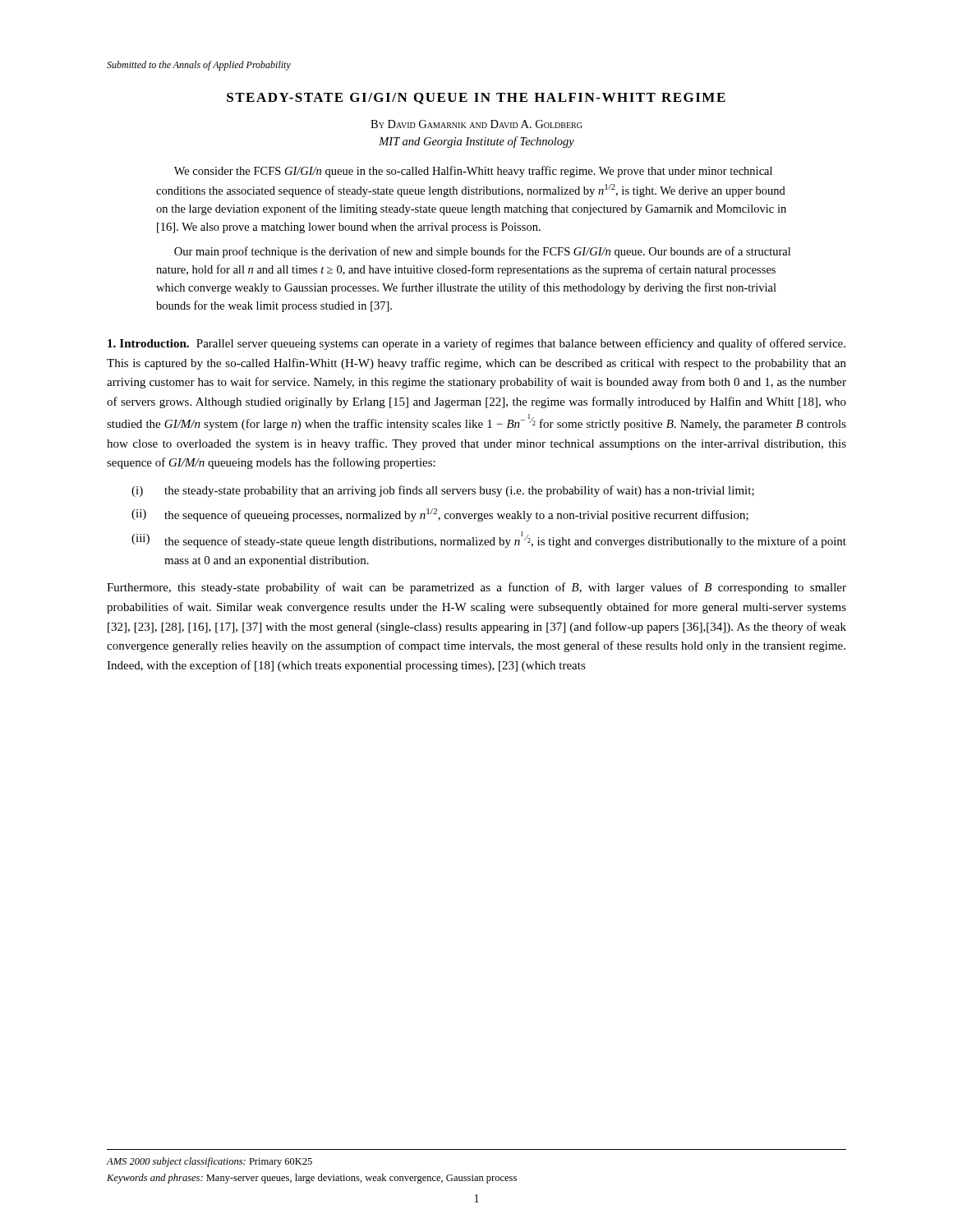Click the passage that begins "By David Gamarnik and David"

point(476,124)
